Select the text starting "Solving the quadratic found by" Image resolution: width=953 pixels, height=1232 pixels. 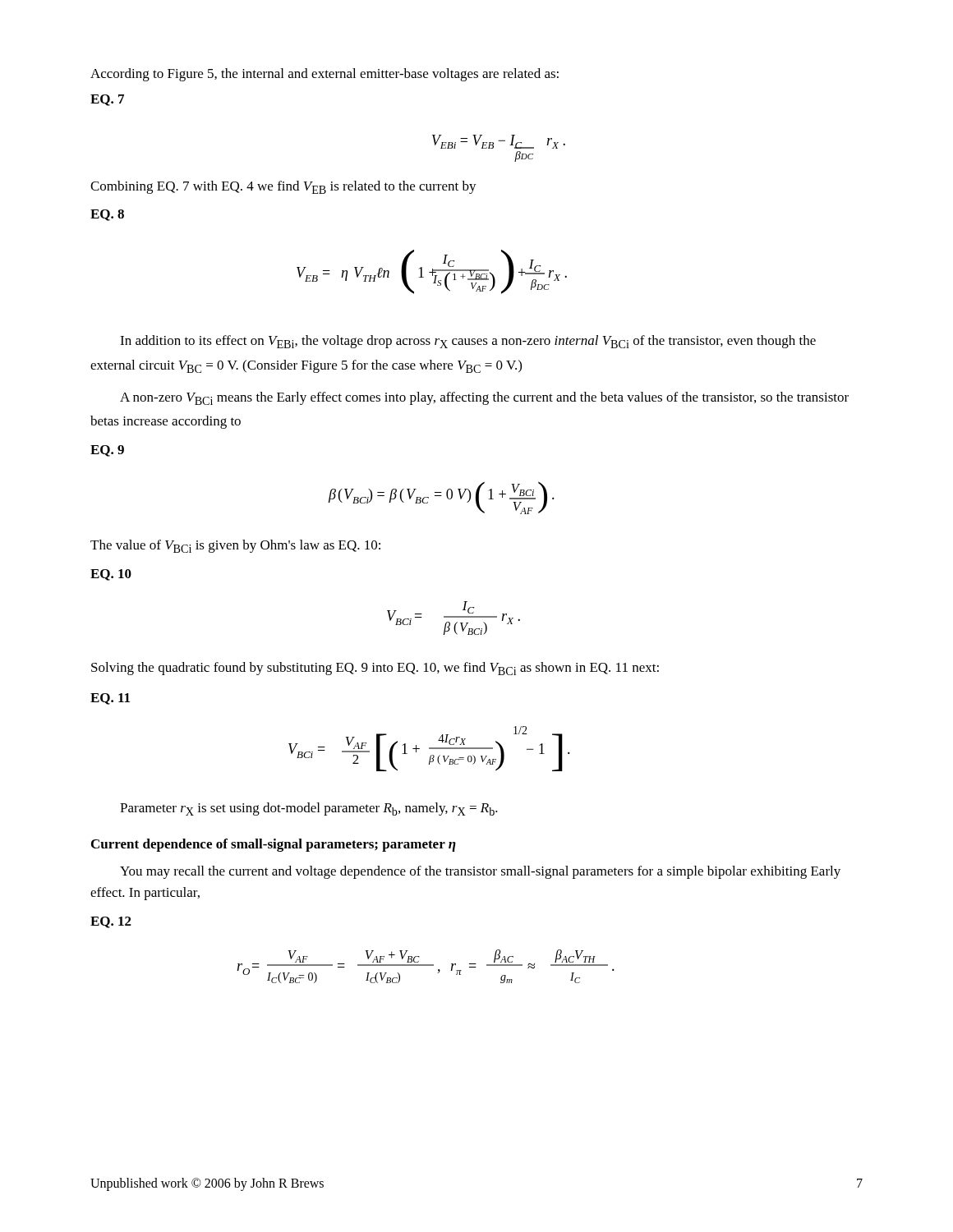coord(375,669)
